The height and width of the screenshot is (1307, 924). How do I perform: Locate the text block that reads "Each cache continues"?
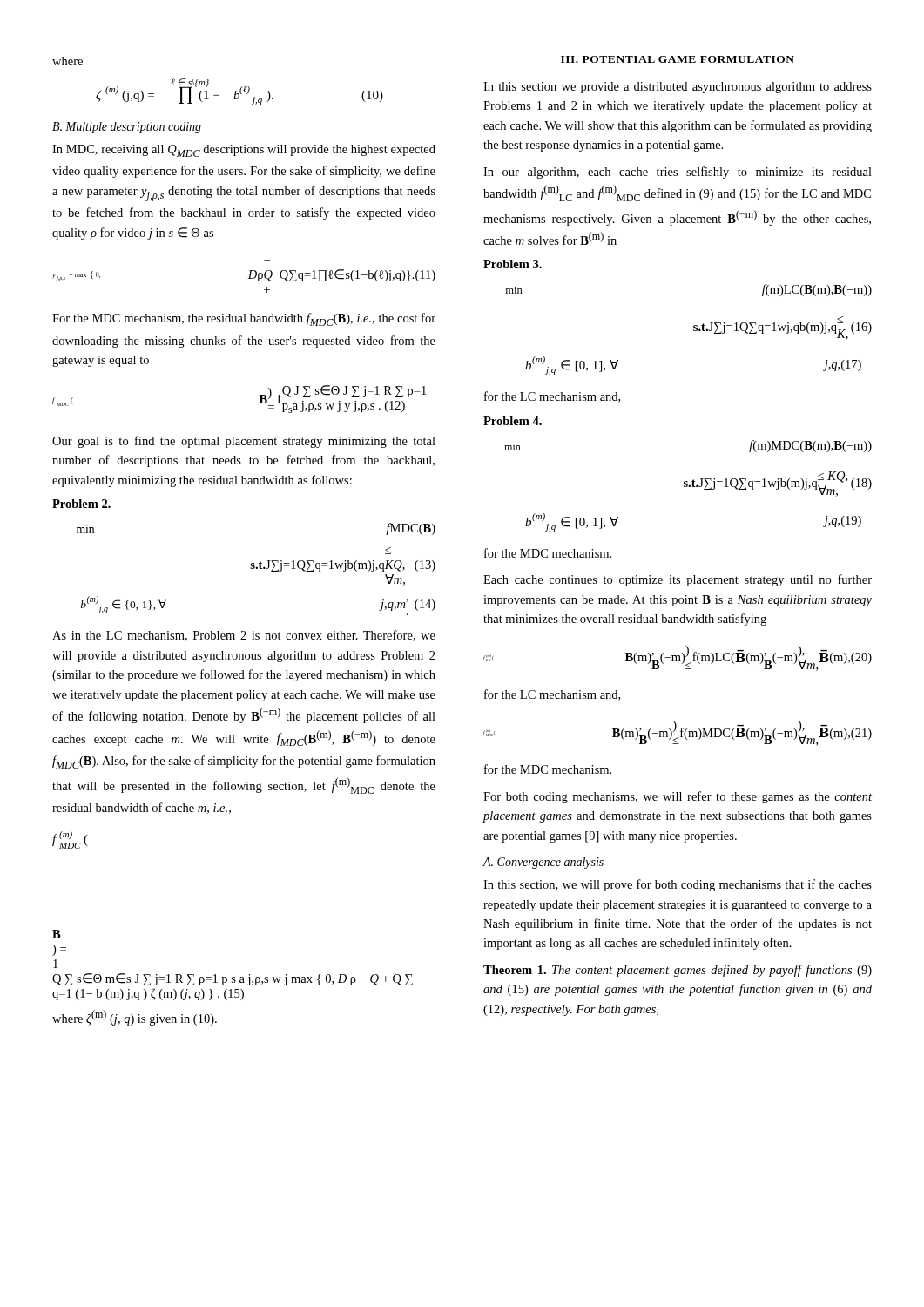point(678,599)
